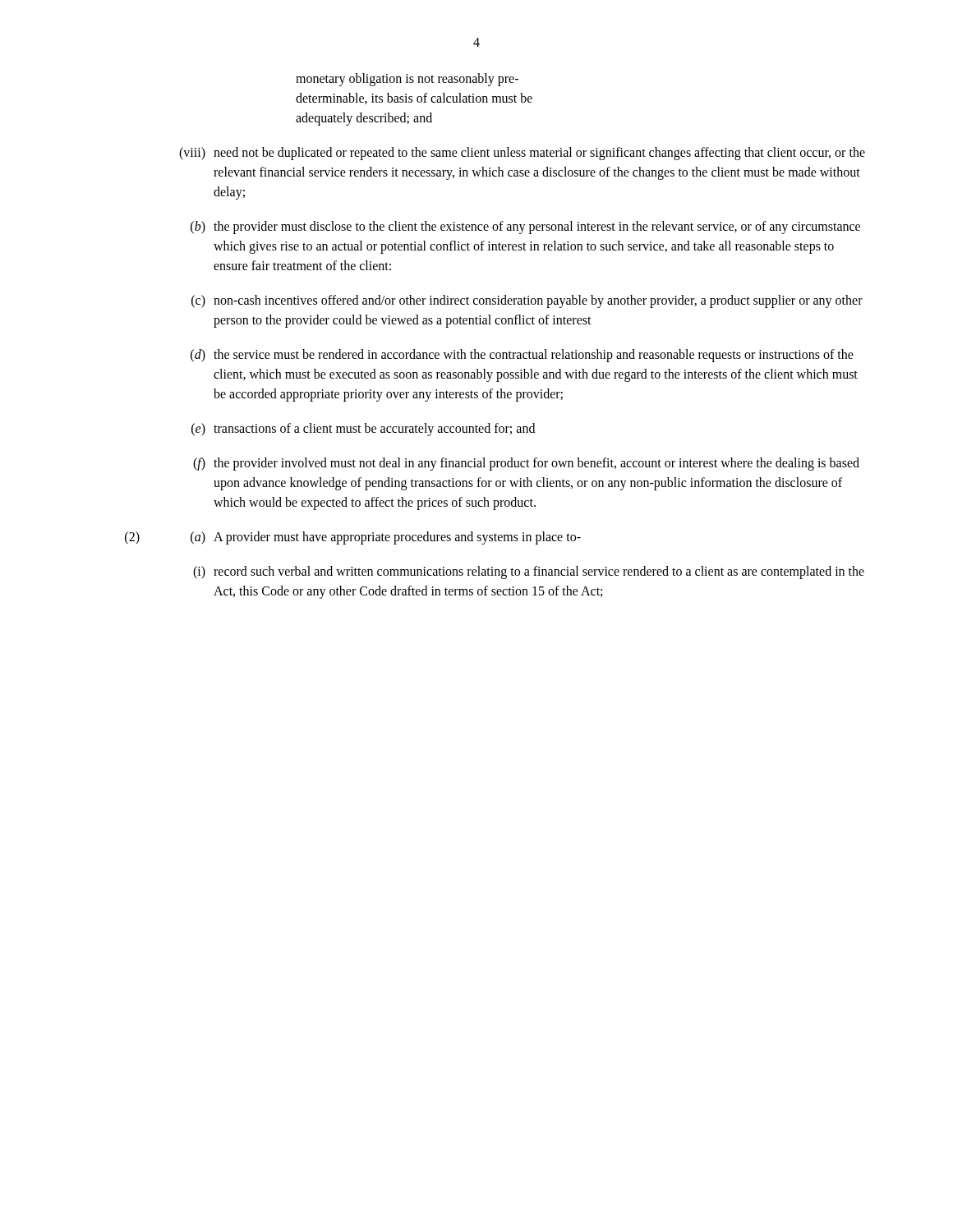
Task: Locate the list item that reads "(b) the provider"
Action: tap(476, 246)
